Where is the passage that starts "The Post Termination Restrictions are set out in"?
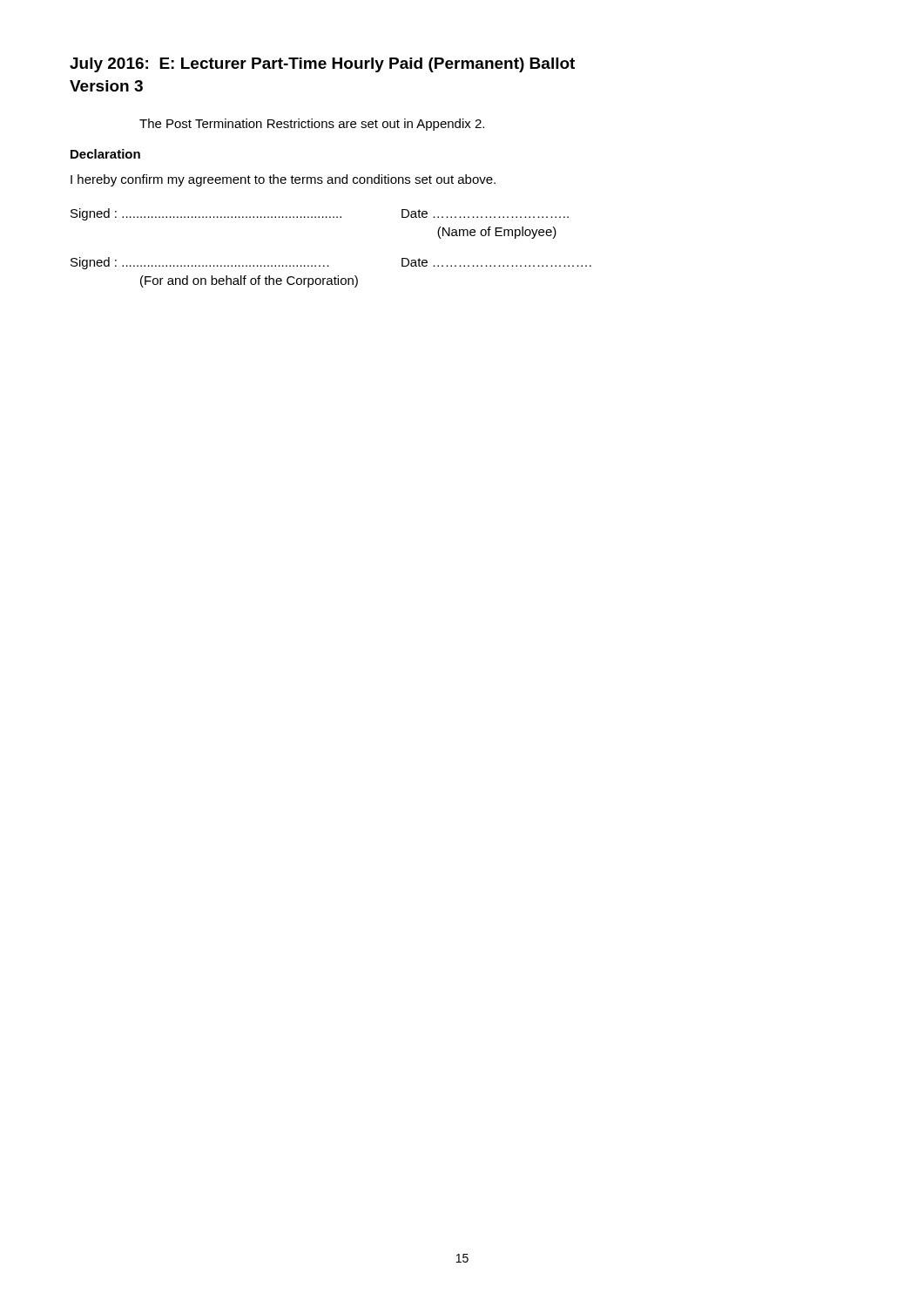 312,124
